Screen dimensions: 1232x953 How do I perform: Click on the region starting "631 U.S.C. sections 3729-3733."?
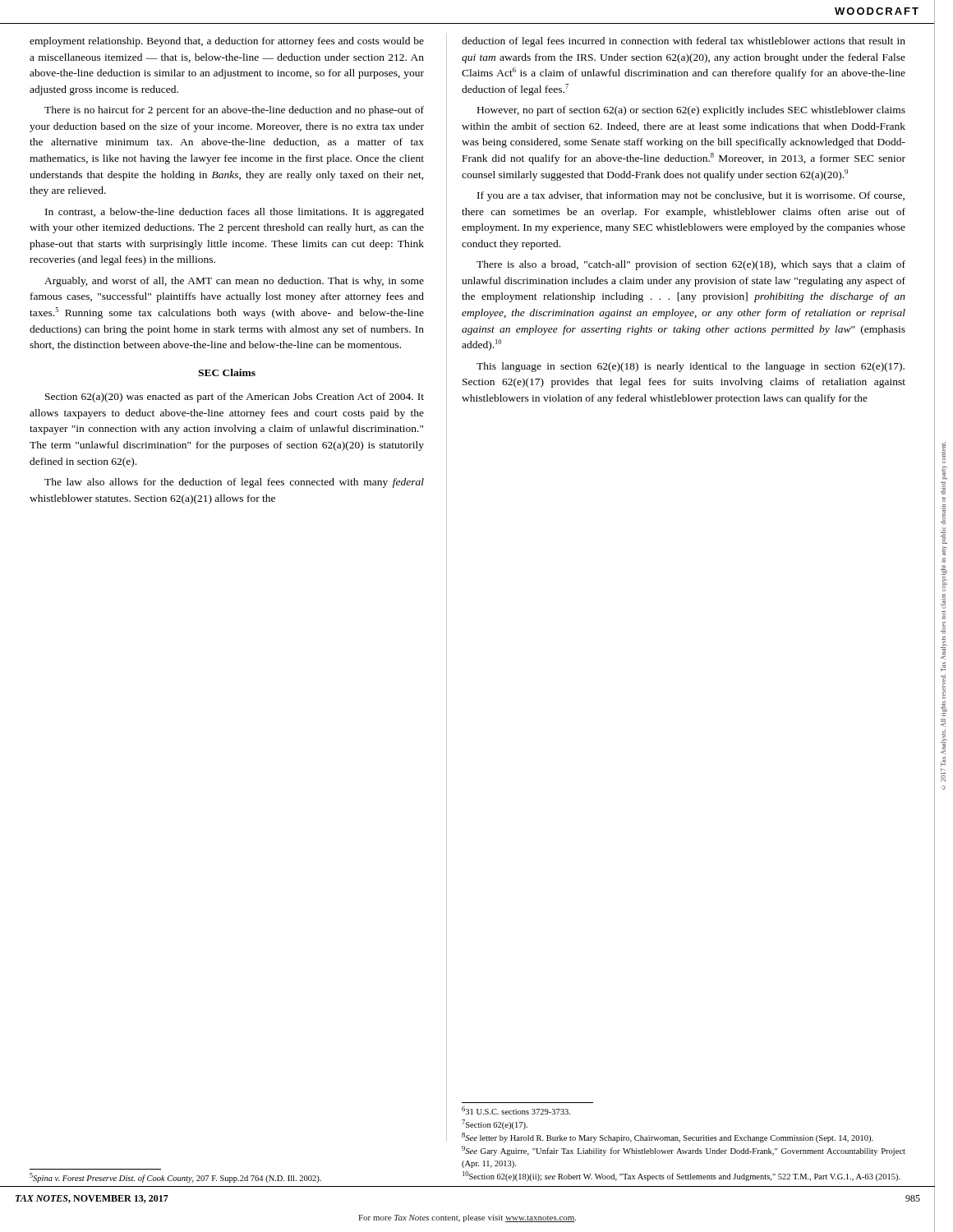516,1110
